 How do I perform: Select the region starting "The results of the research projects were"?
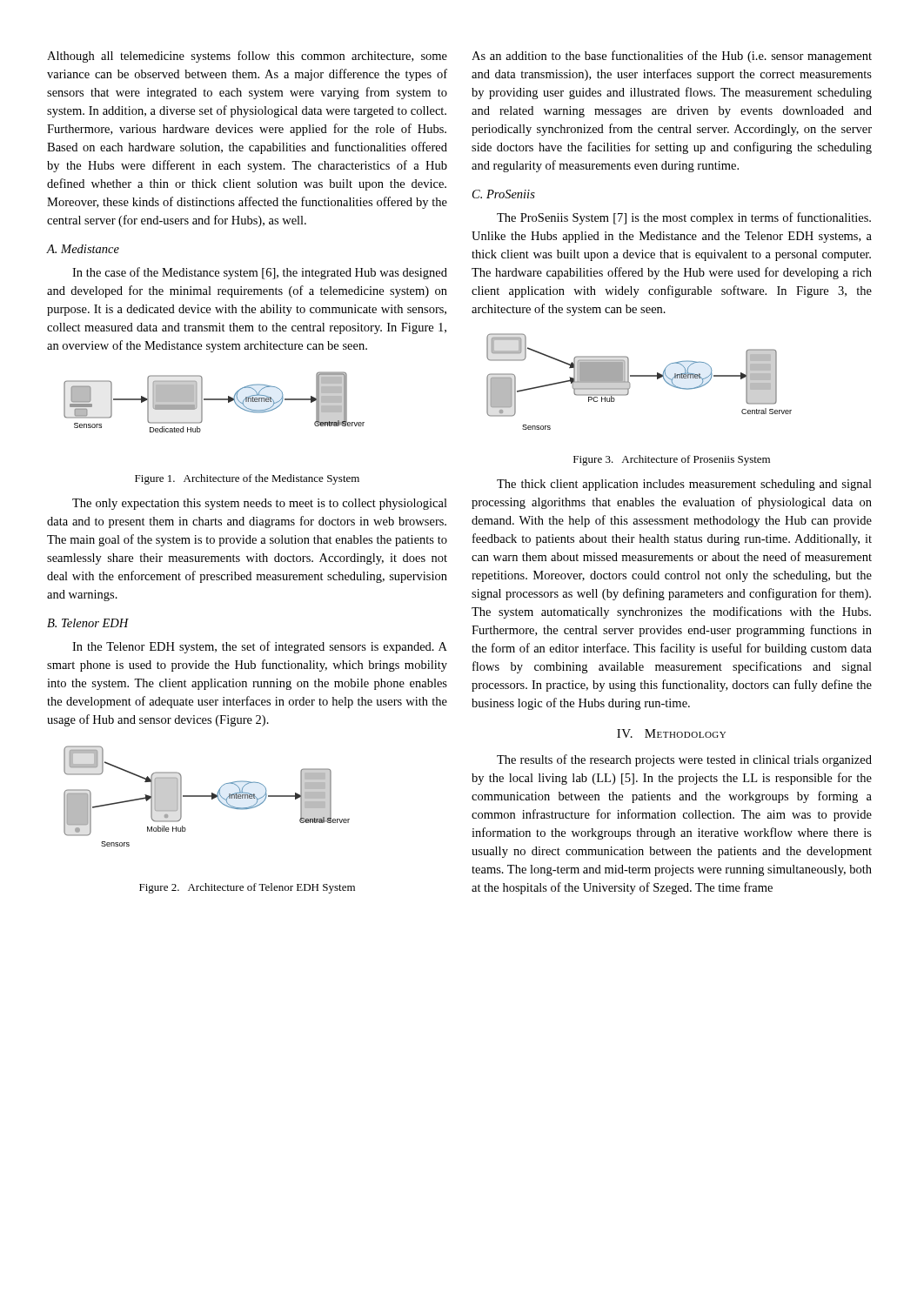672,824
